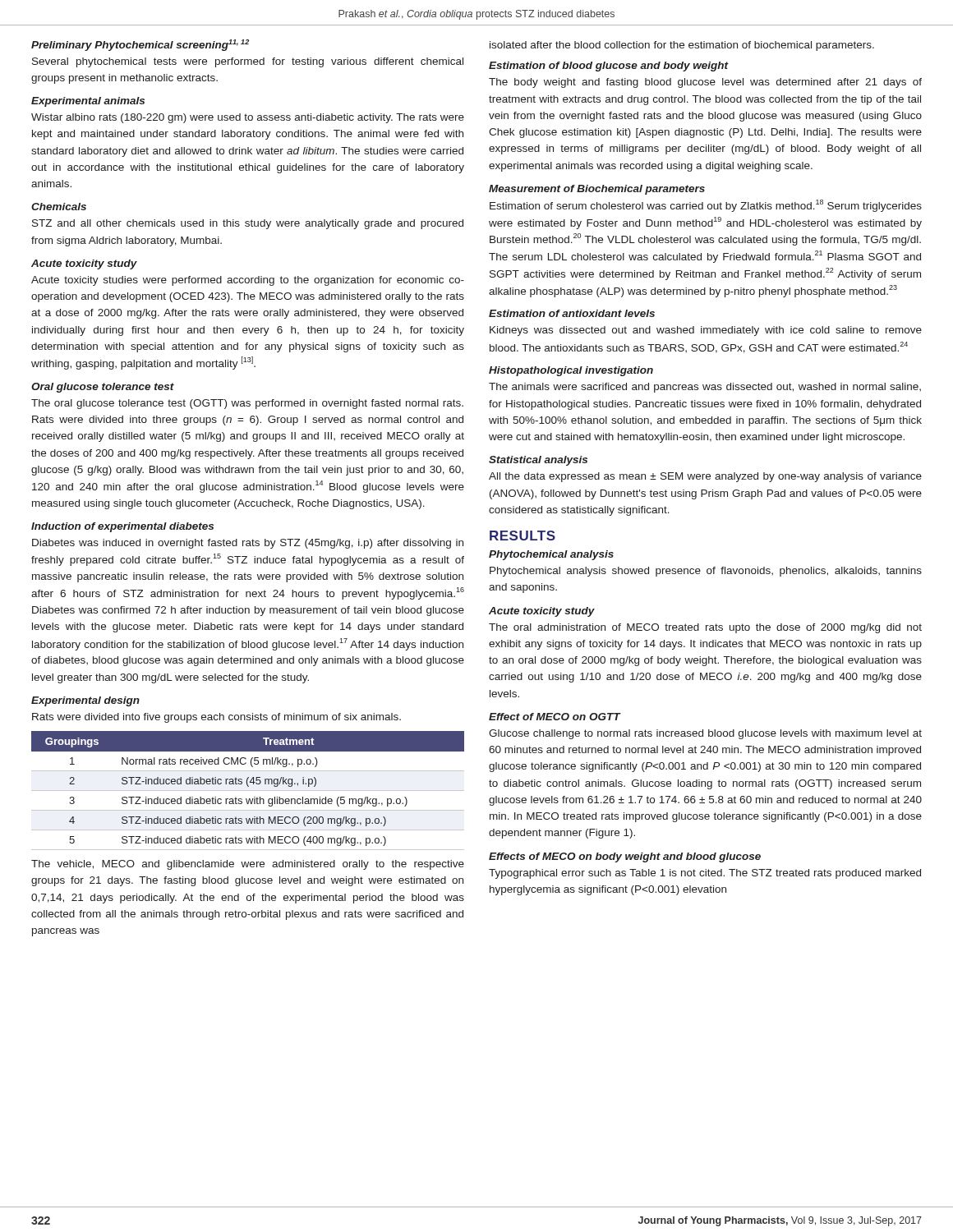
Task: Click the passage that begins "Typographical error such as Table"
Action: point(705,881)
